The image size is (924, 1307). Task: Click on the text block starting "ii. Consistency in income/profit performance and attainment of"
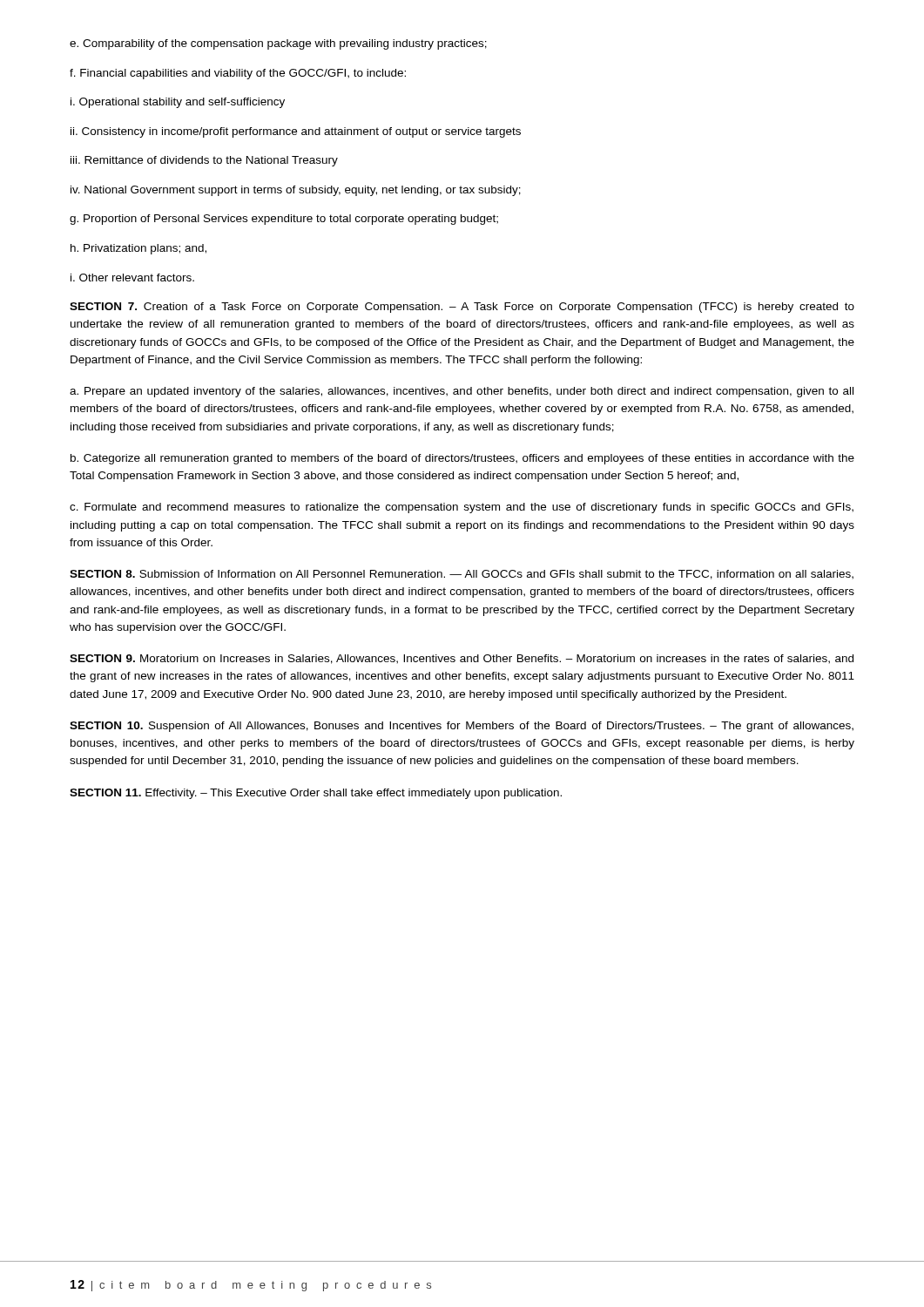coord(295,131)
